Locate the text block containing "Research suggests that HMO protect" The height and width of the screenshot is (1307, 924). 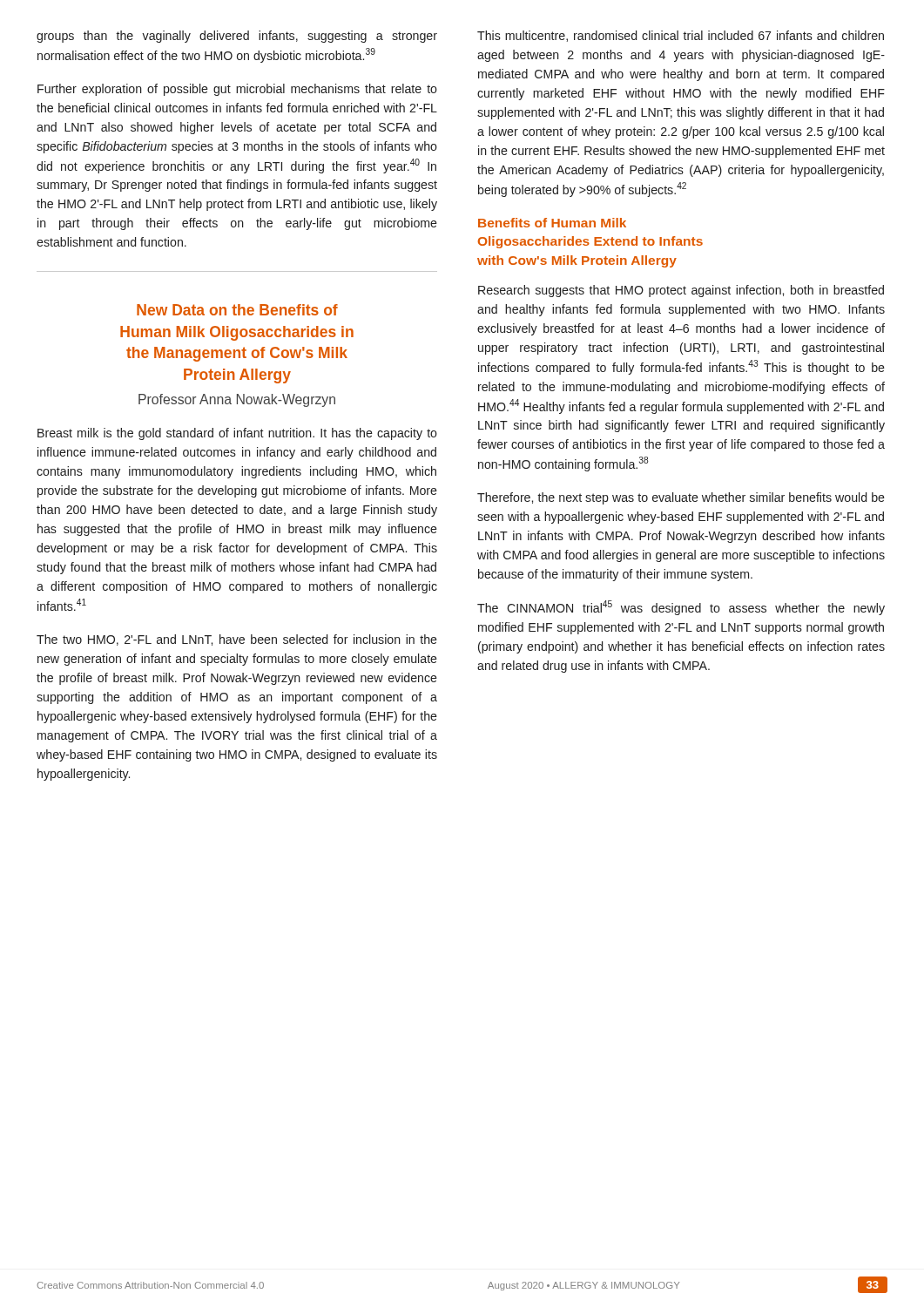[x=681, y=377]
